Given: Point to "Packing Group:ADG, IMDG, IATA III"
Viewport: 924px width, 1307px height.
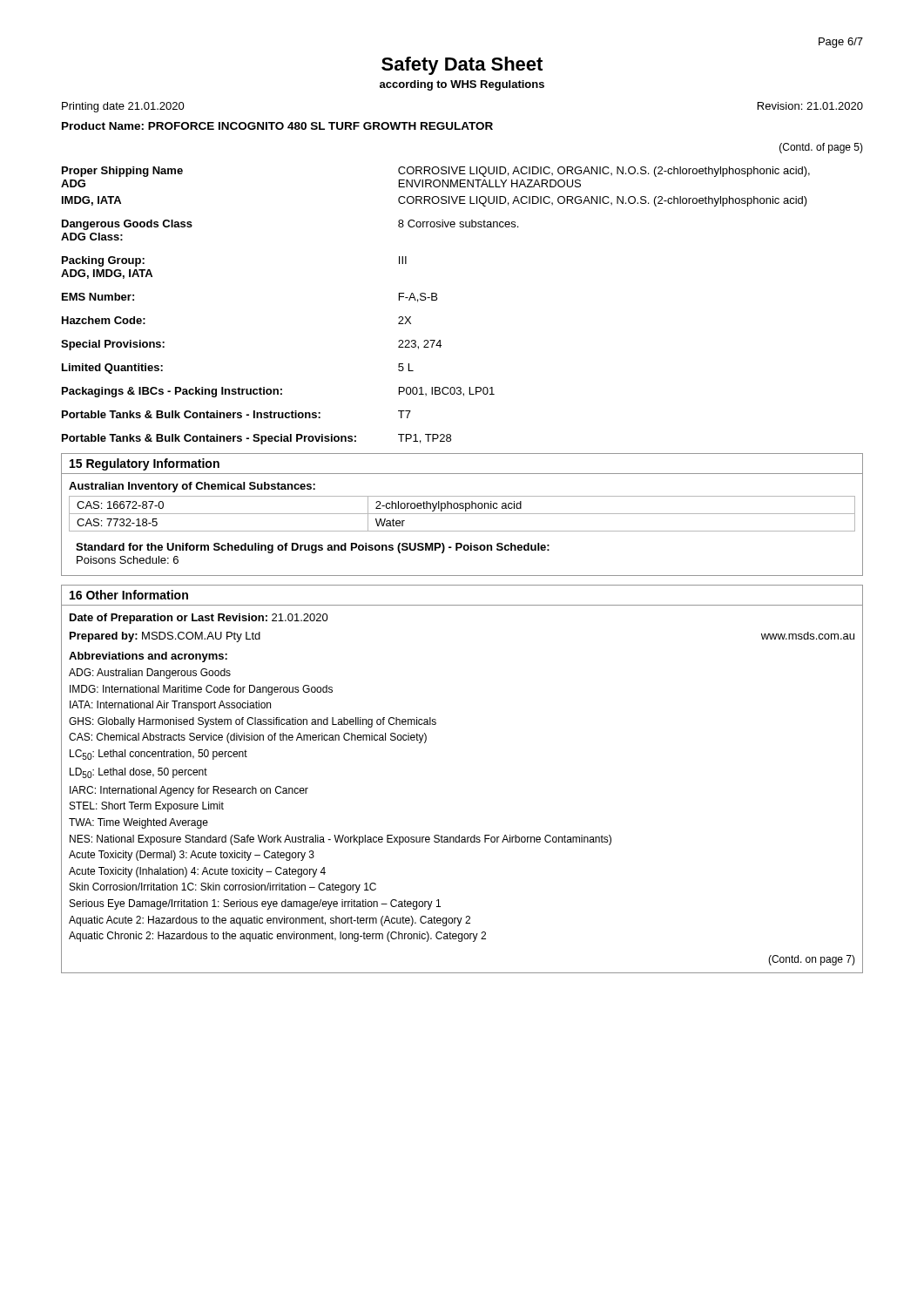Looking at the screenshot, I should 100,261.
